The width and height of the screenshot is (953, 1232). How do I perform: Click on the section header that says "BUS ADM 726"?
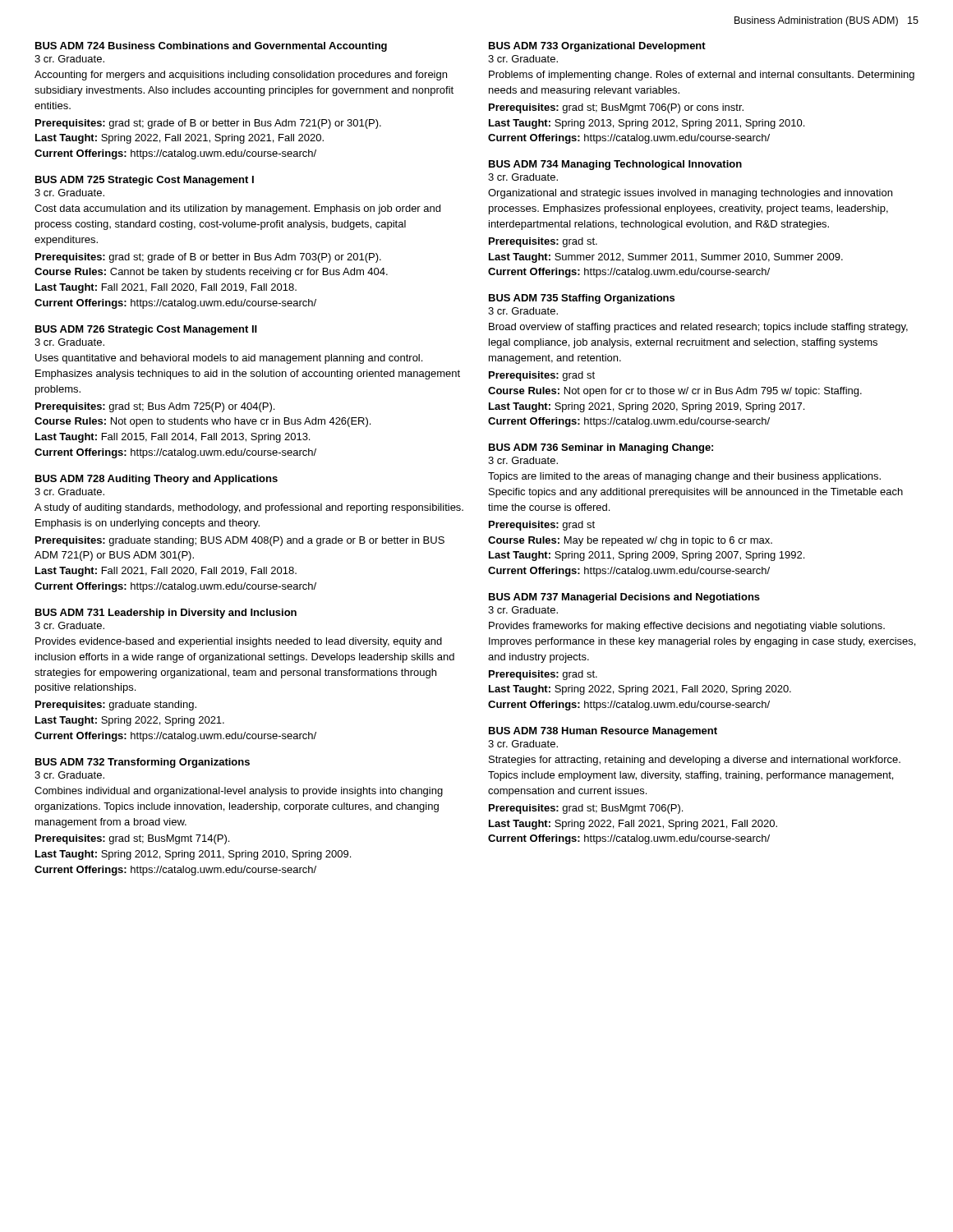250,392
